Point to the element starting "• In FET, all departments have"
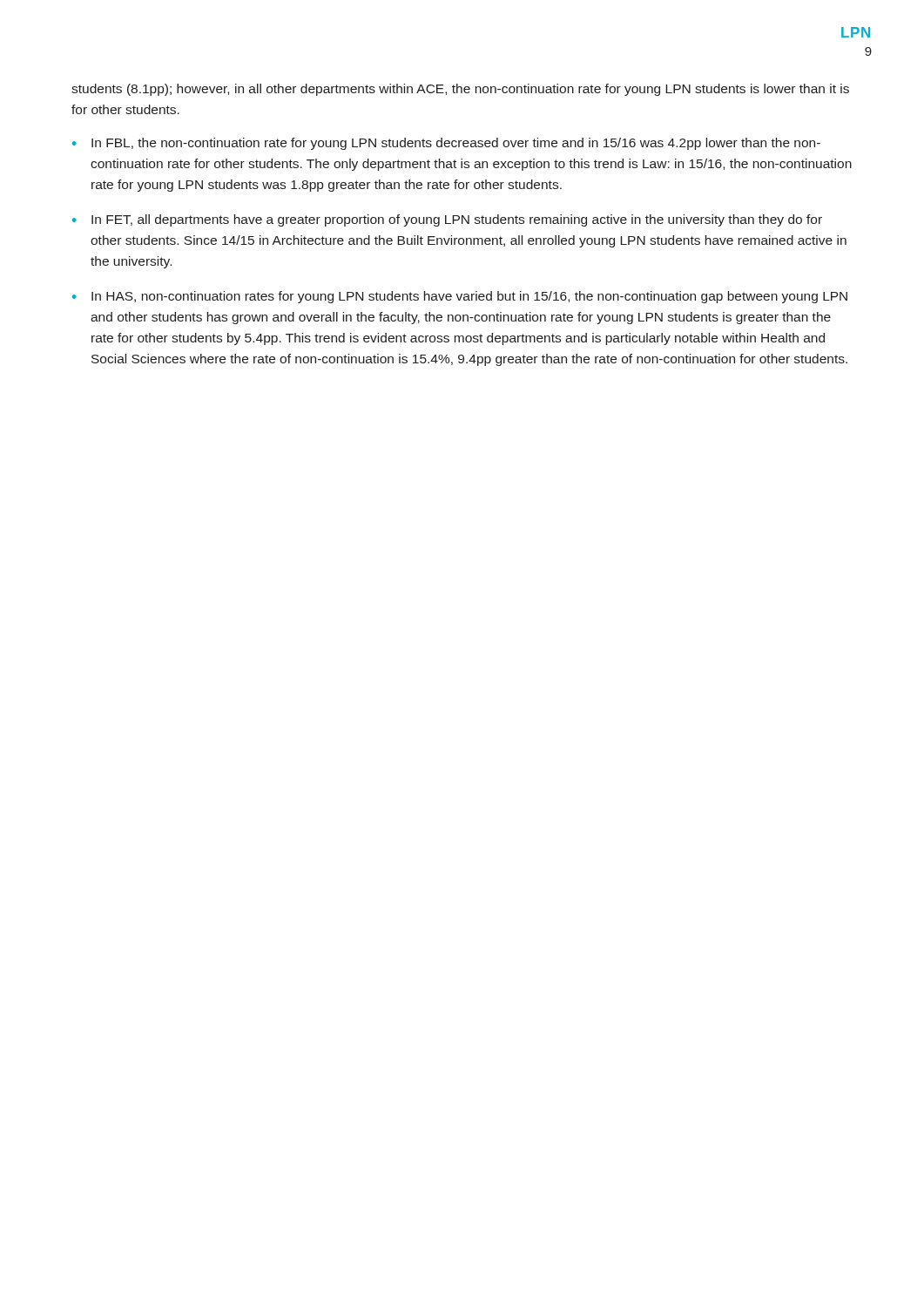The height and width of the screenshot is (1307, 924). click(462, 241)
